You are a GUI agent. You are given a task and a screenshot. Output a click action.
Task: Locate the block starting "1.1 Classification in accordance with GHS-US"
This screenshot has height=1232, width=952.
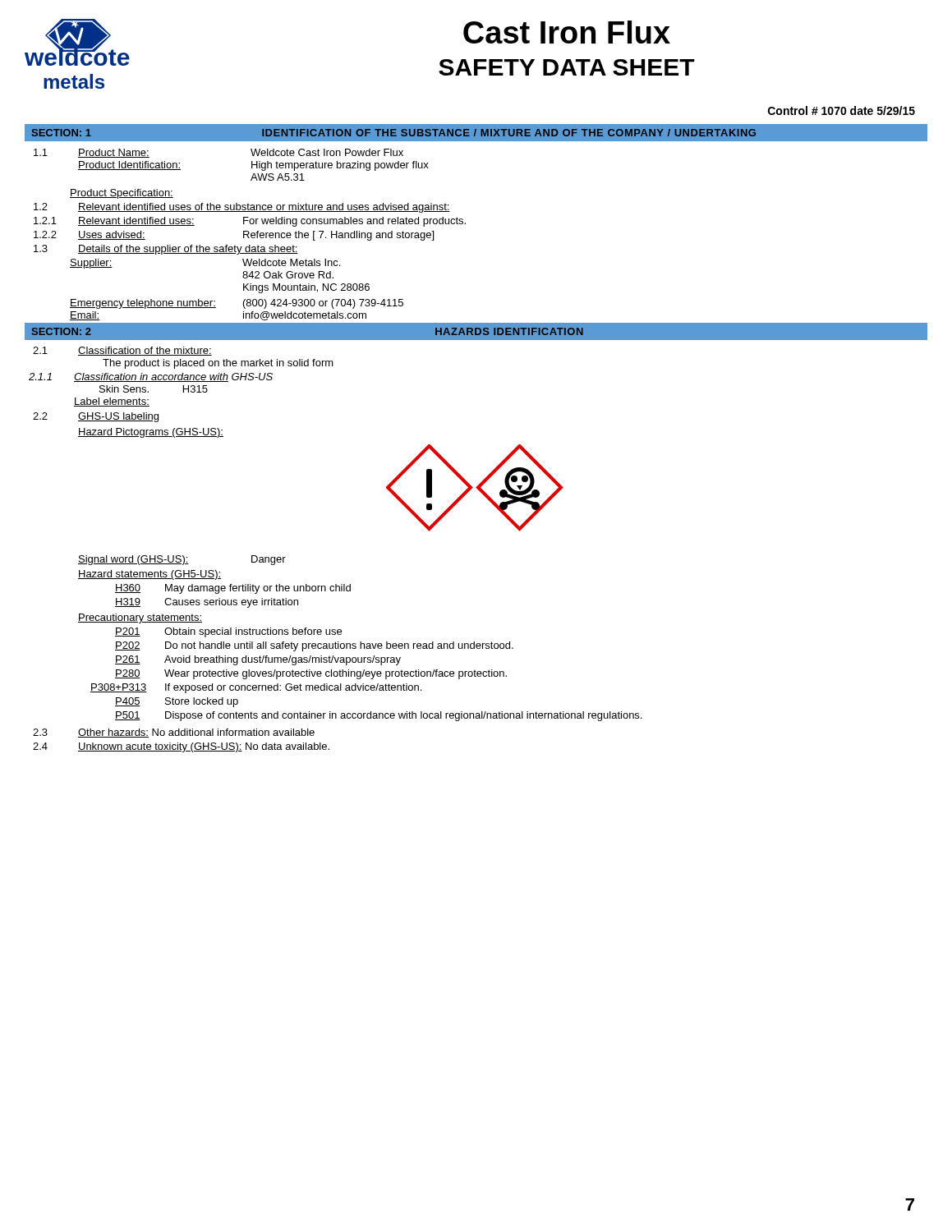pos(151,377)
